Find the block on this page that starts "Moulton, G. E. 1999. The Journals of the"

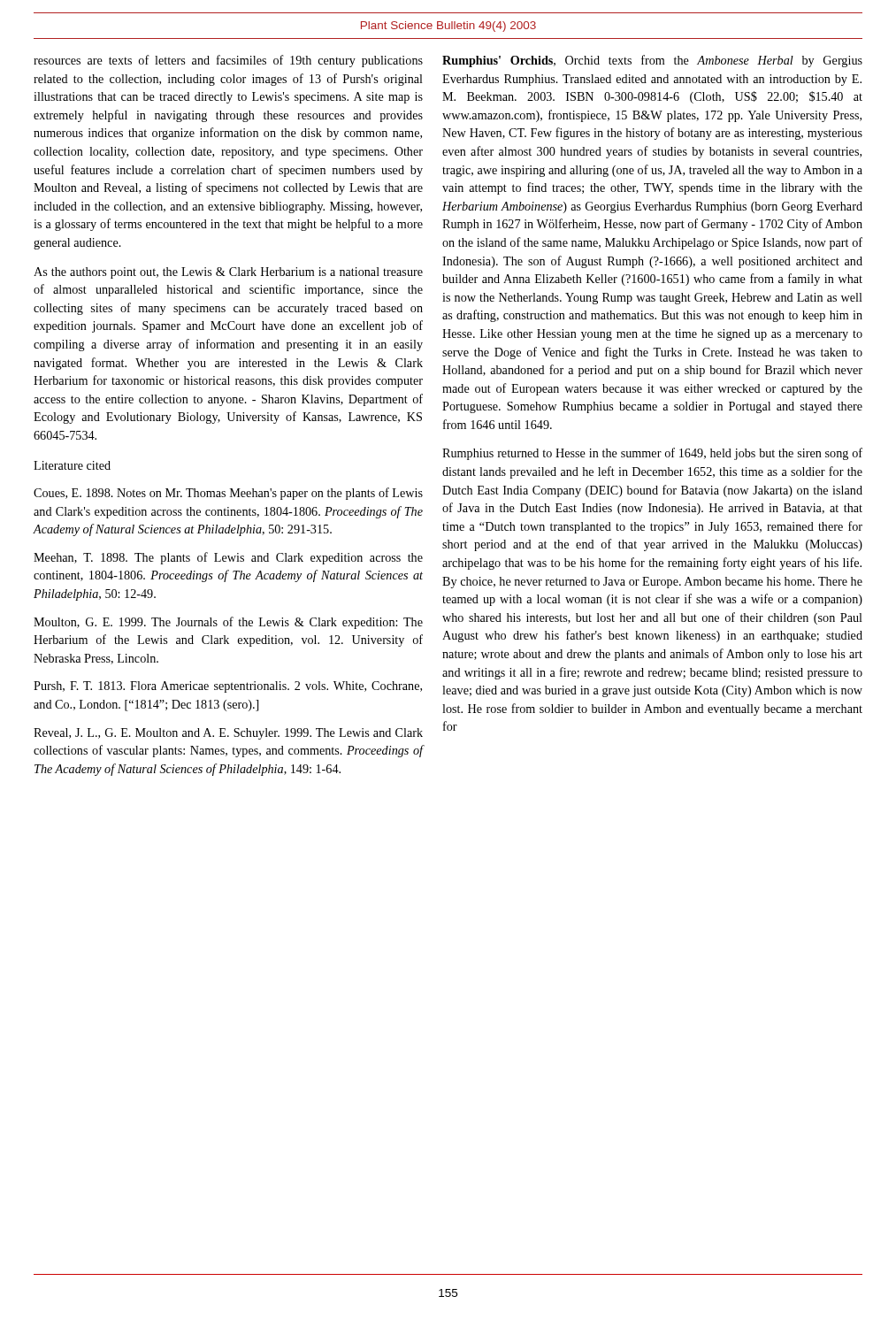click(228, 640)
